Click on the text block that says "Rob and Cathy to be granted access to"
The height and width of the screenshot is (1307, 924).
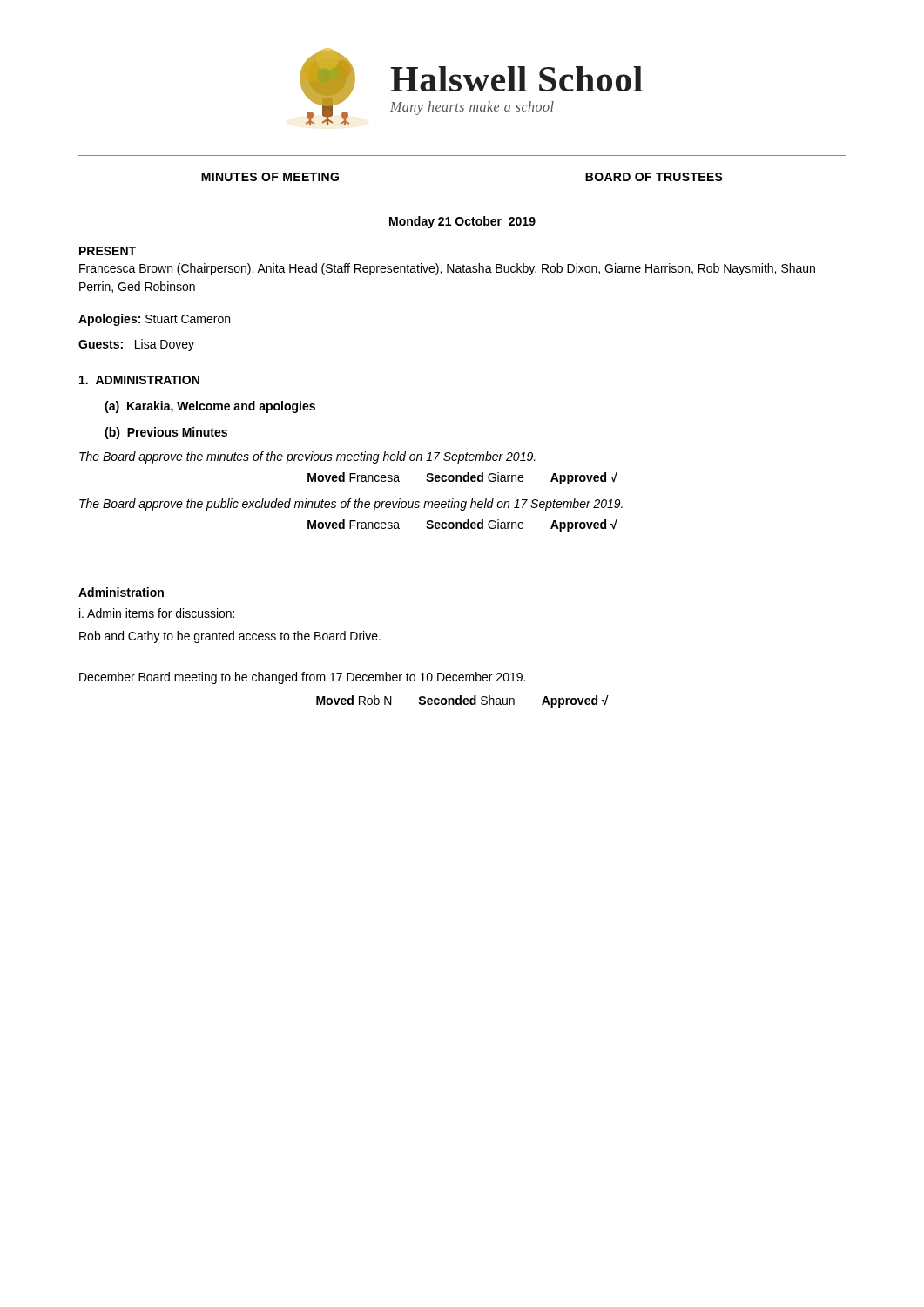tap(230, 636)
